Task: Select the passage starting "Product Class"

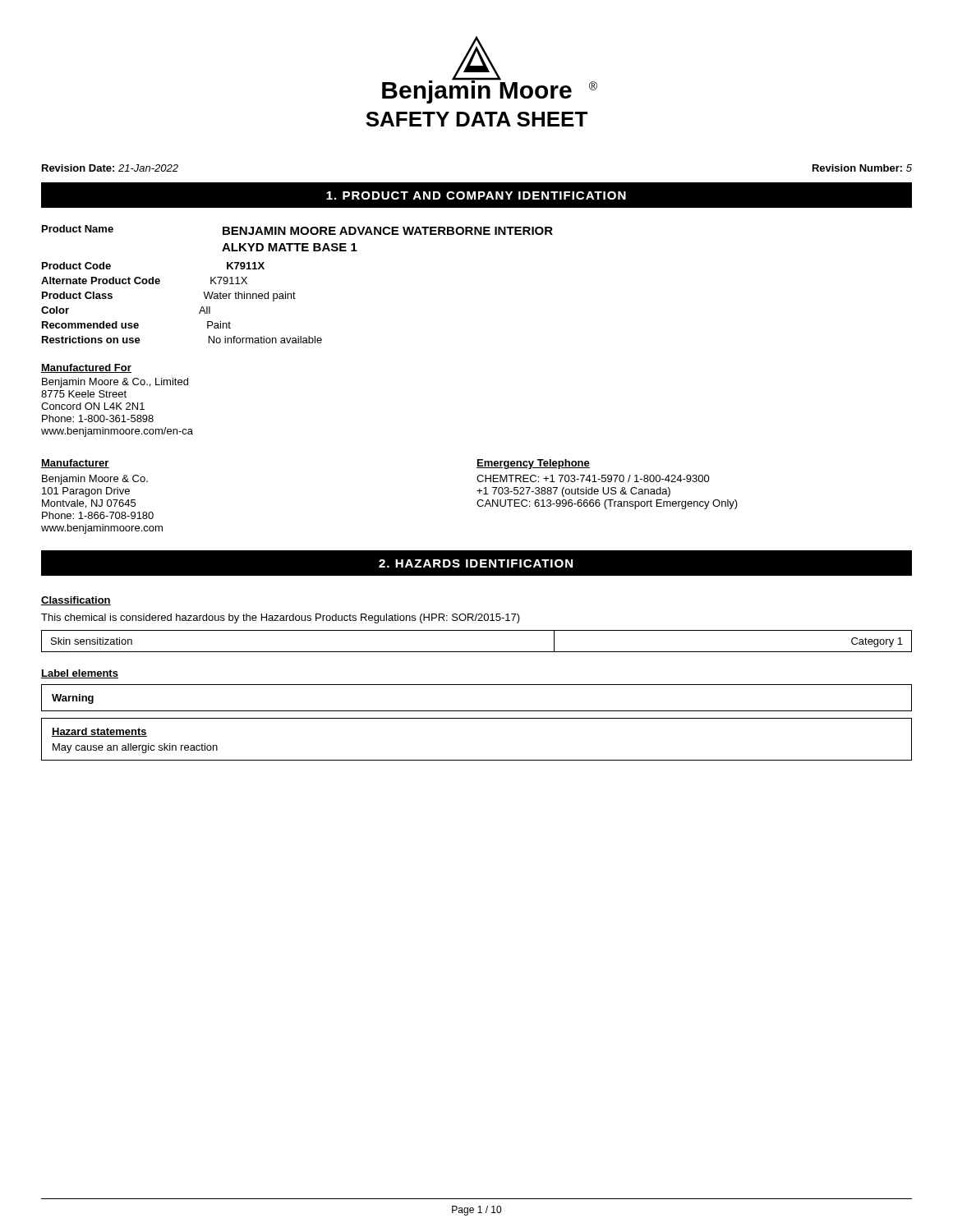Action: pyautogui.click(x=77, y=295)
